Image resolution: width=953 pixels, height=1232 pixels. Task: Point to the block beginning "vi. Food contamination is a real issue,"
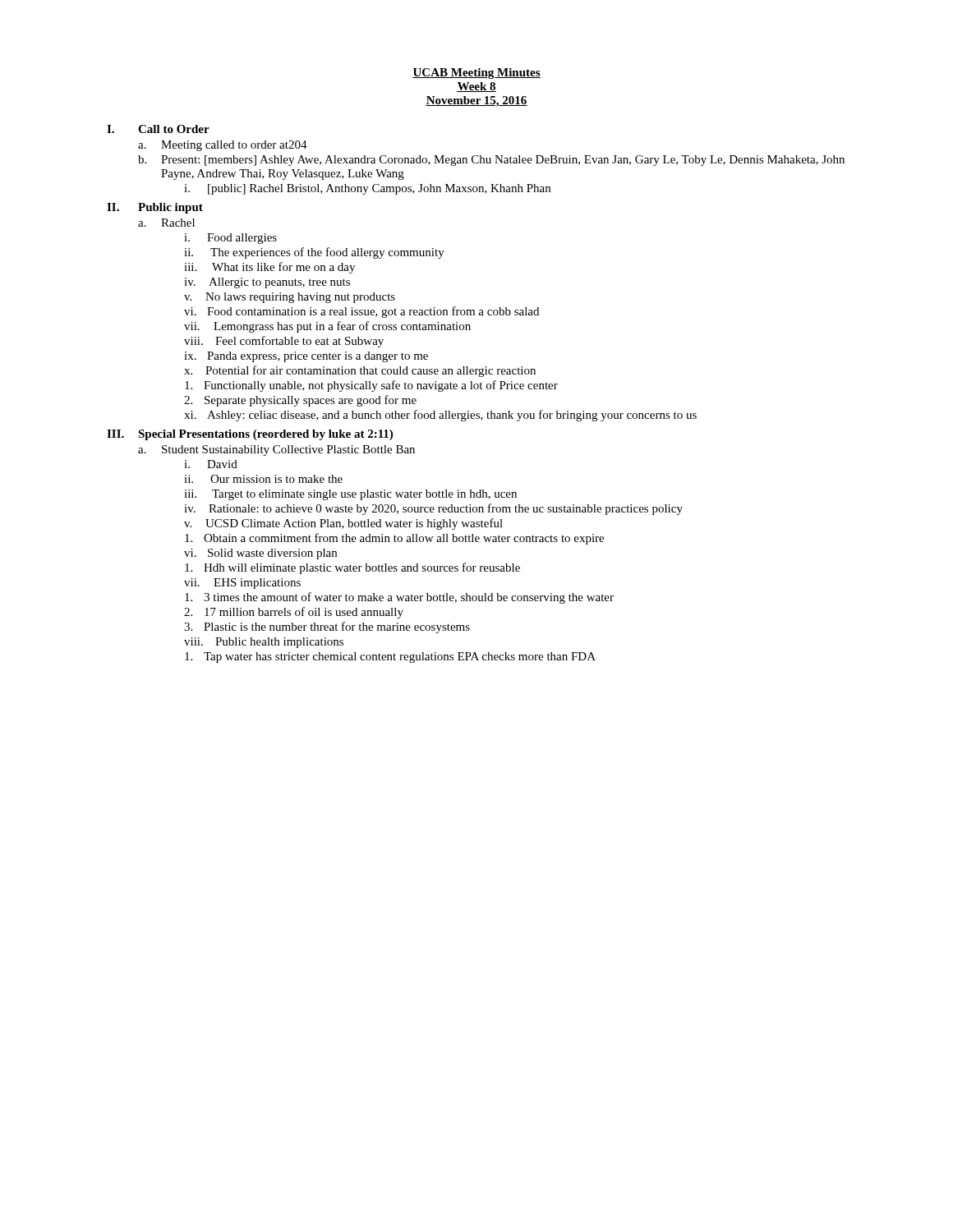pos(504,312)
